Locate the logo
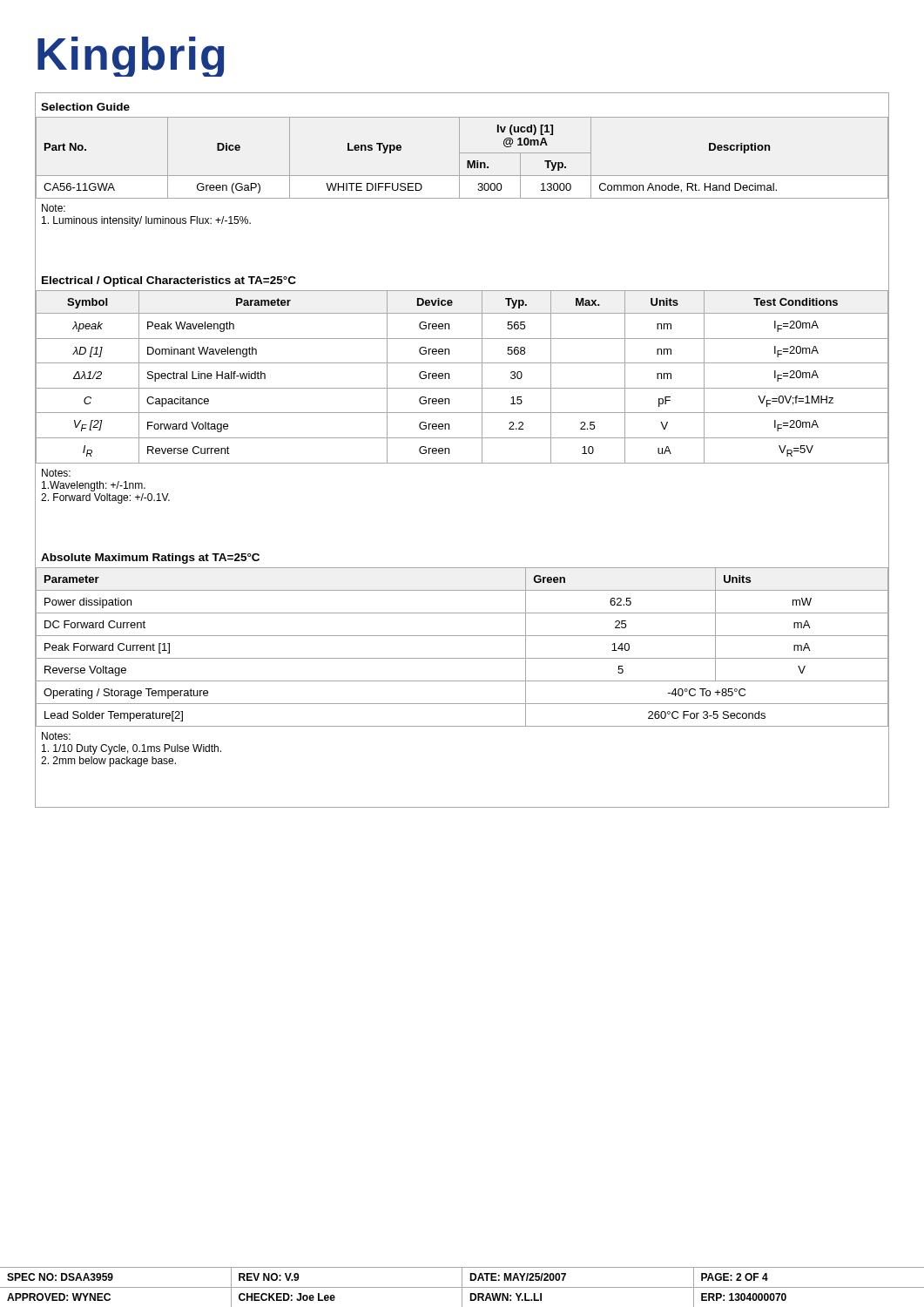The height and width of the screenshot is (1307, 924). (x=462, y=51)
